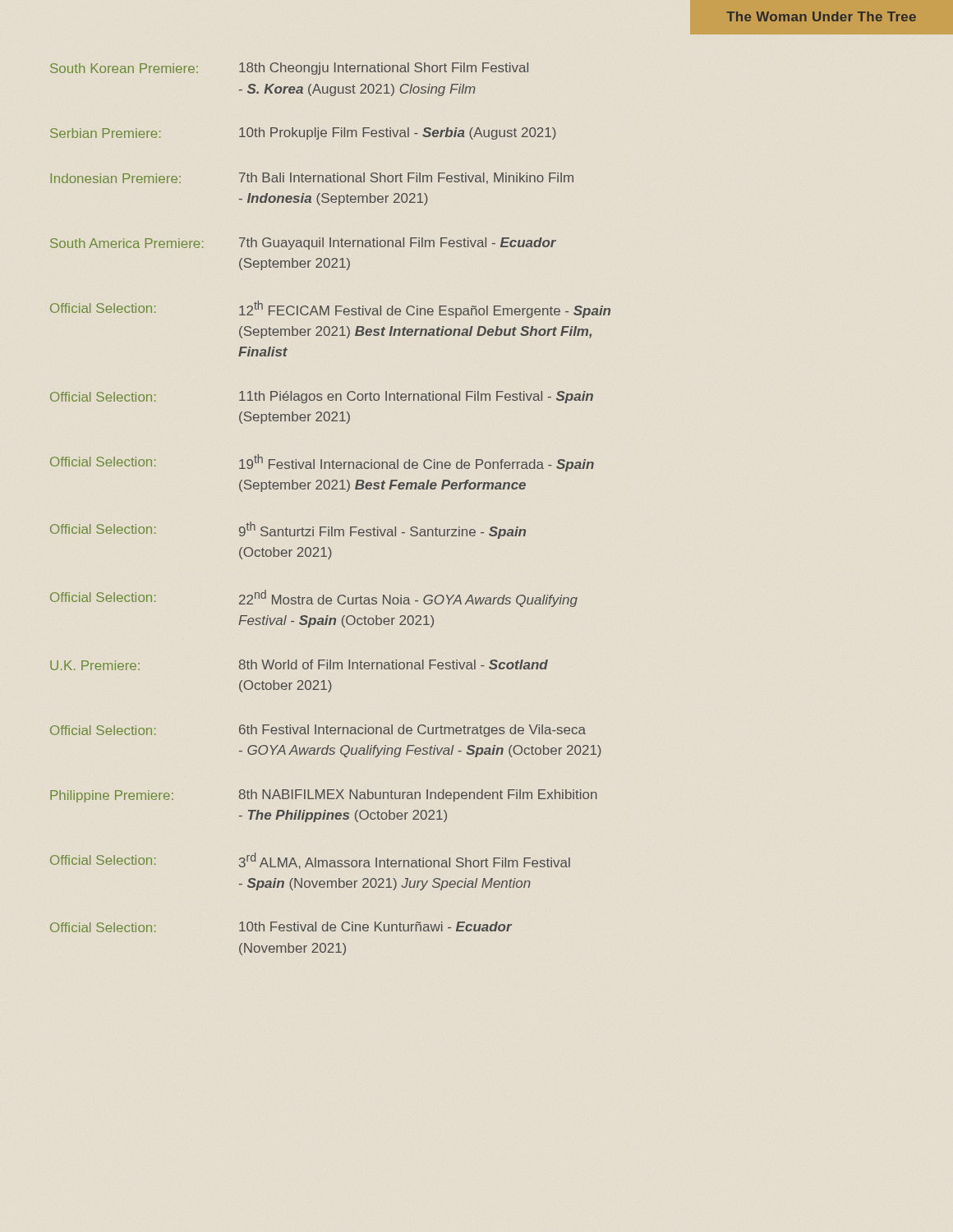The height and width of the screenshot is (1232, 953).
Task: Locate the list item that reads "South America Premiere: 7th"
Action: point(476,253)
